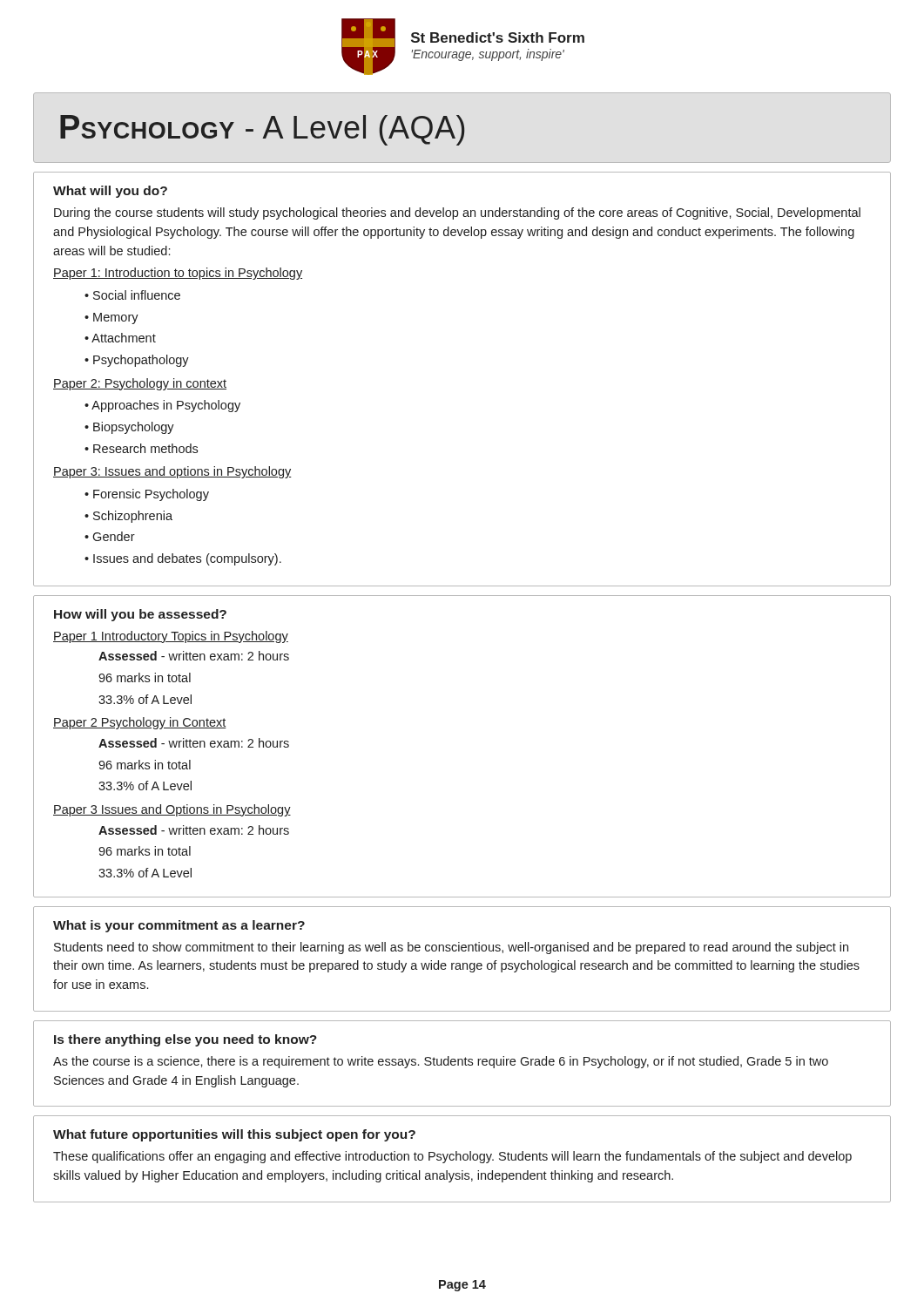Image resolution: width=924 pixels, height=1307 pixels.
Task: Find the title that says "Psychology - A Level"
Action: click(x=462, y=128)
